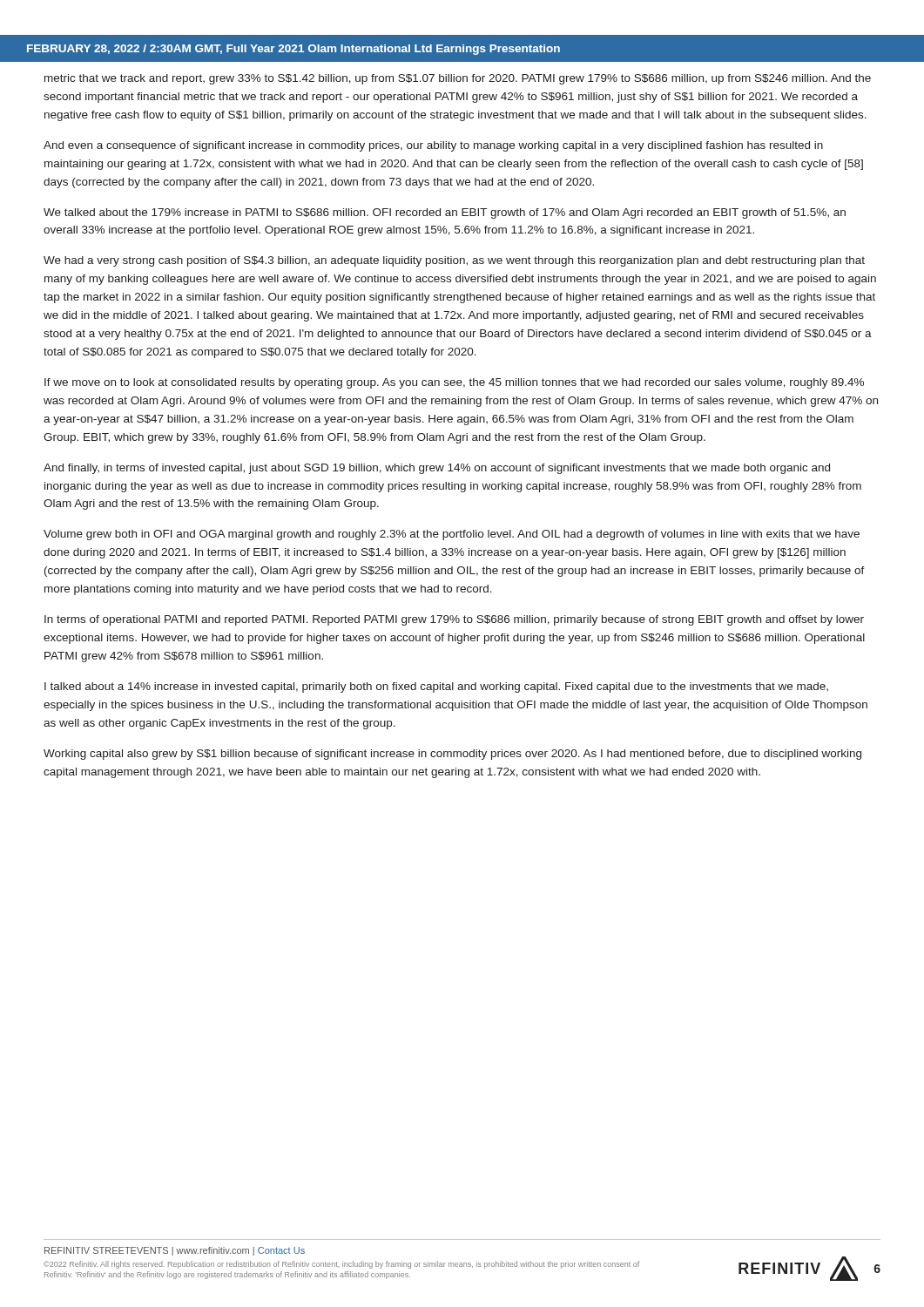Screen dimensions: 1307x924
Task: Where is the passage that starts "We had a"?
Action: pyautogui.click(x=460, y=306)
